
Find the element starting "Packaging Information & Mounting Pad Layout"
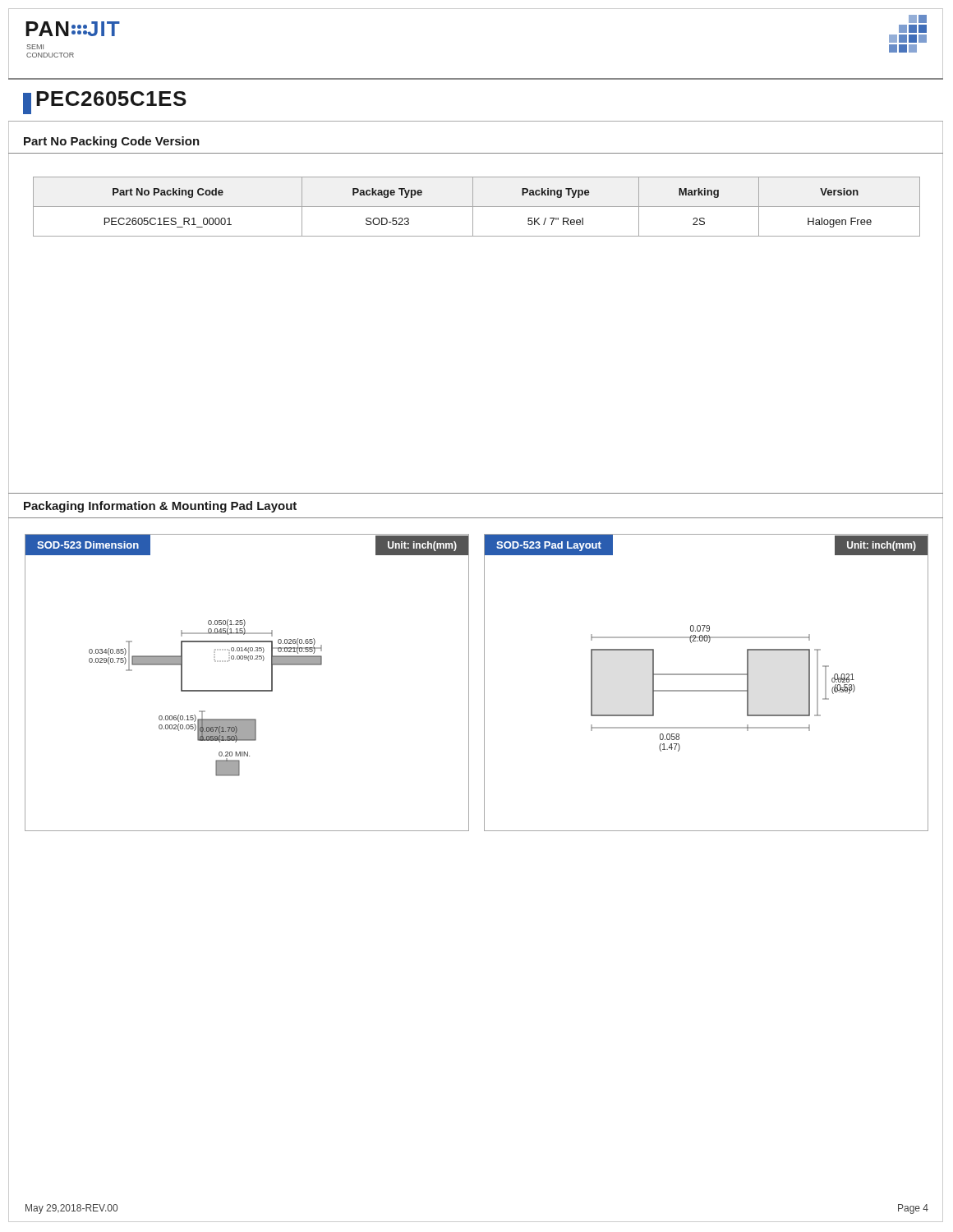point(160,506)
